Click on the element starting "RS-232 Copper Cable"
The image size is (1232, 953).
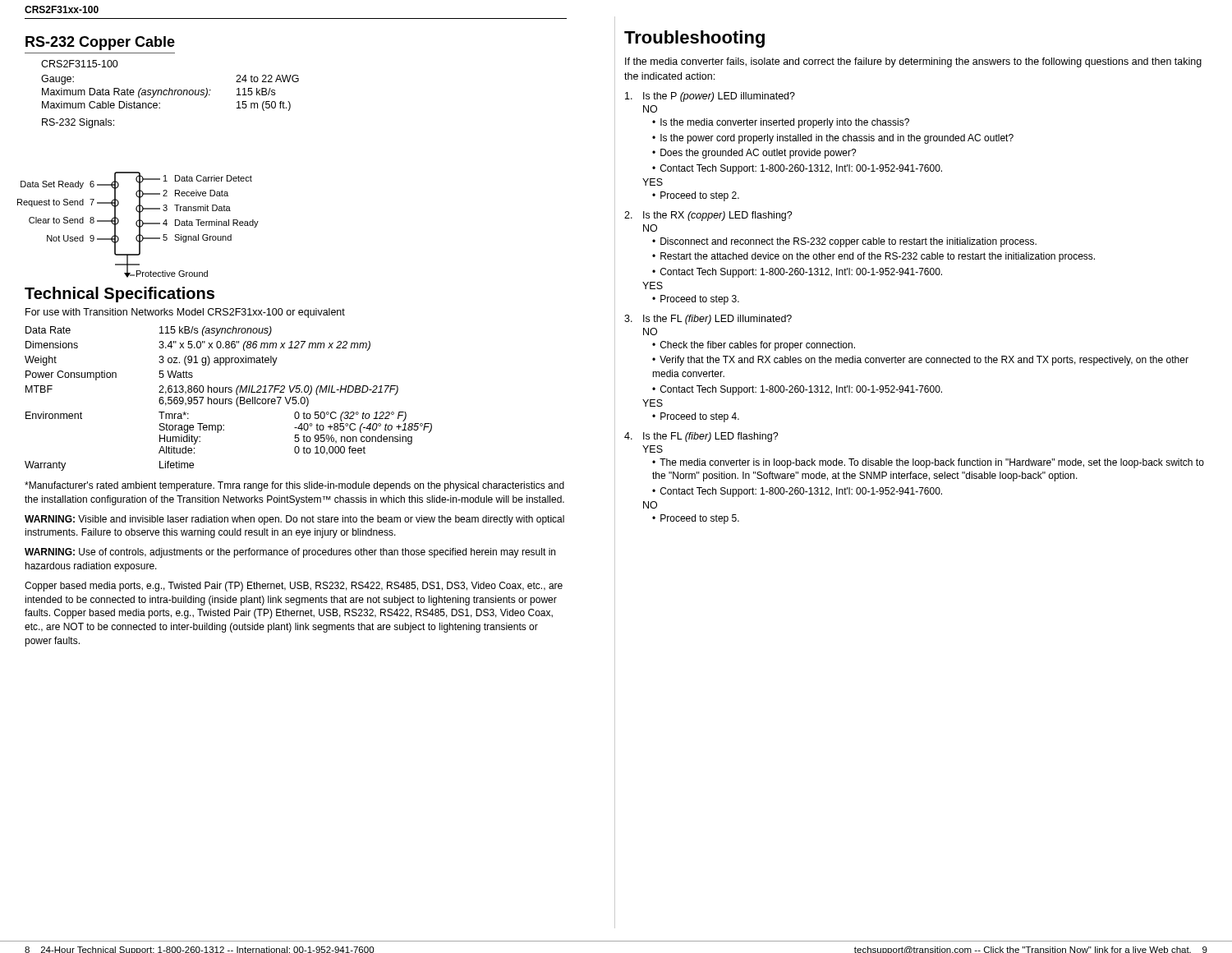100,44
